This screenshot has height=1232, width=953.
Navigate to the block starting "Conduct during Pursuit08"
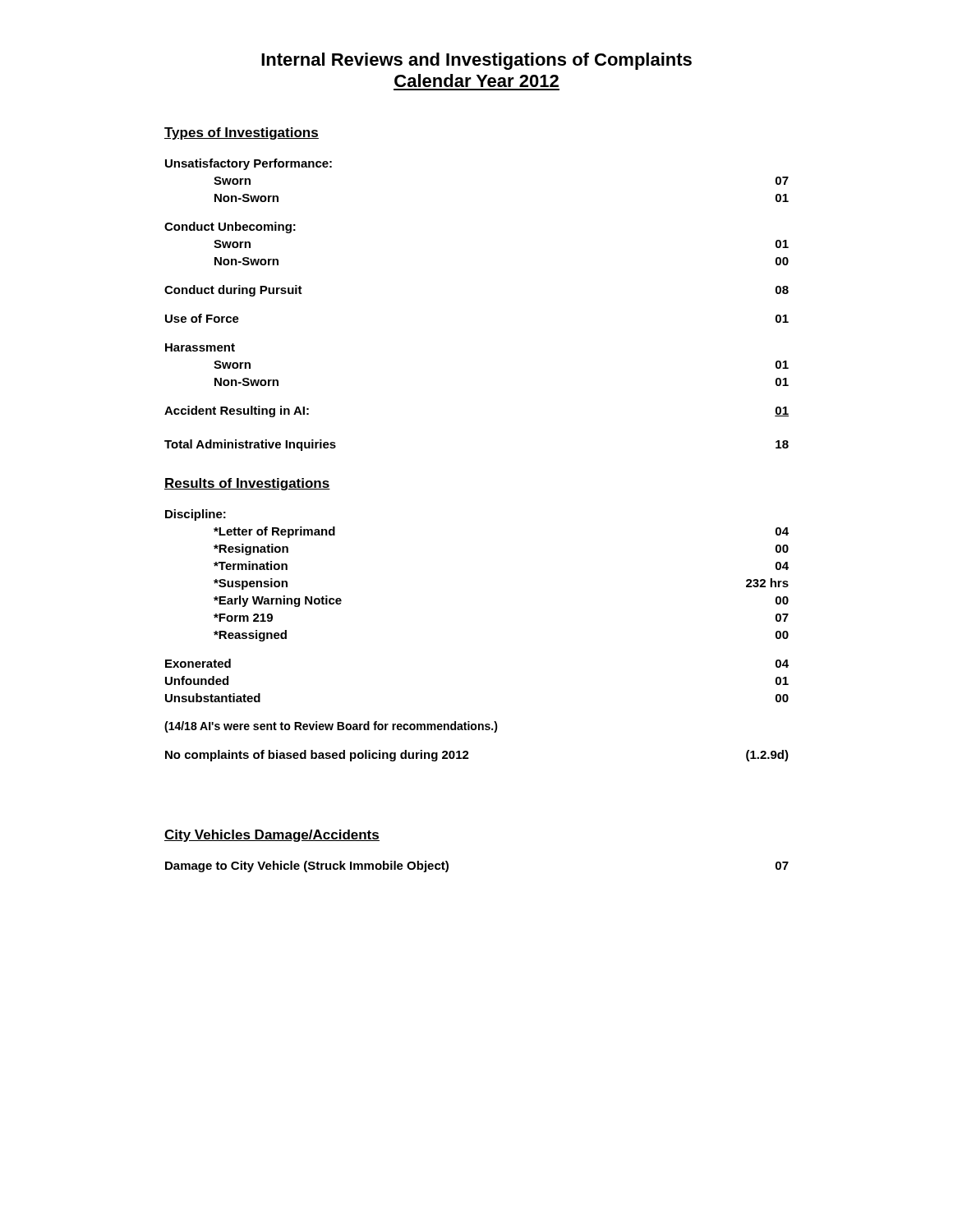[x=235, y=290]
